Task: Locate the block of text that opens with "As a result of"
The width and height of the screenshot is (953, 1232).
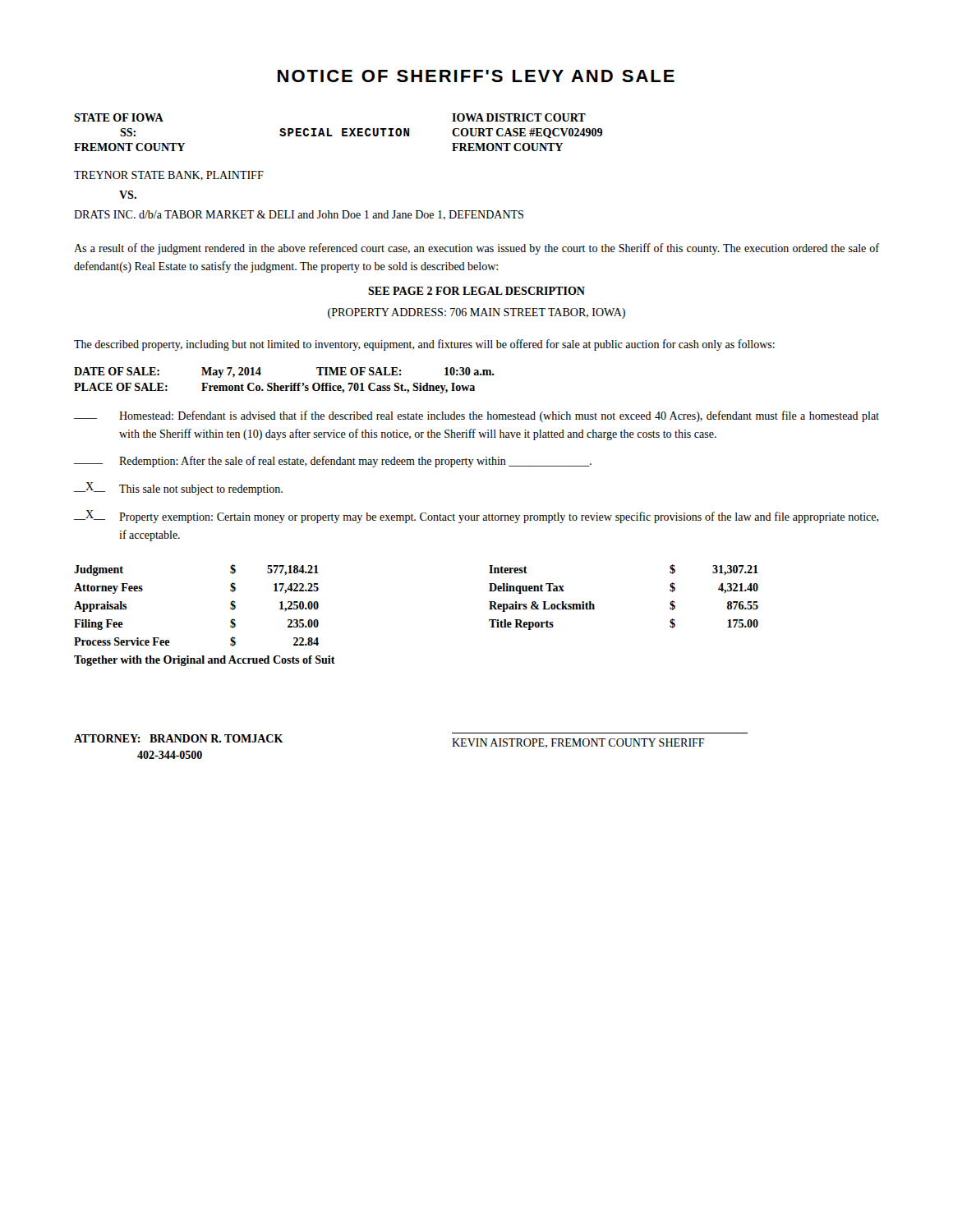Action: pos(476,257)
